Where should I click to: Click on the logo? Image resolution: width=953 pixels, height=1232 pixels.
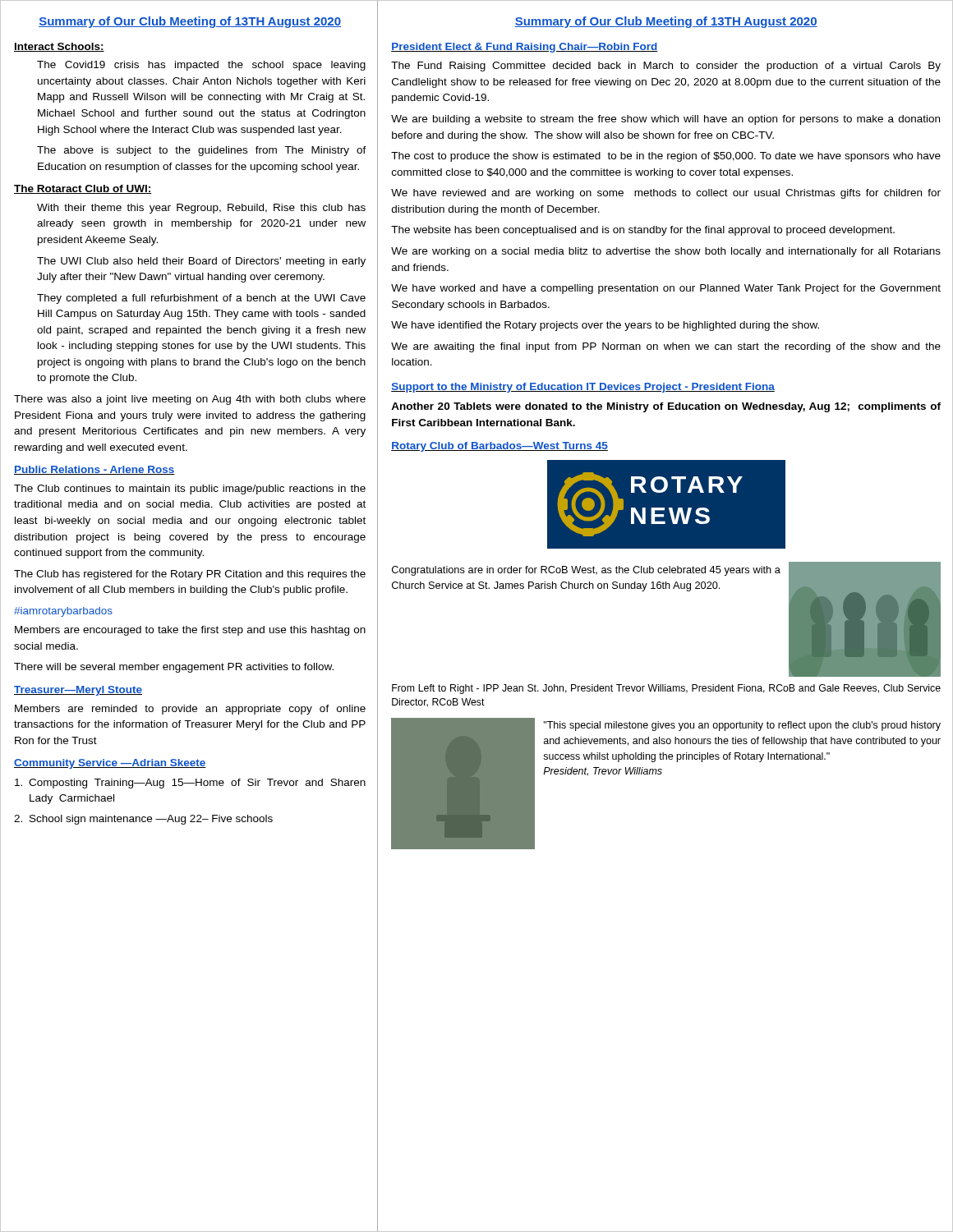pyautogui.click(x=666, y=507)
